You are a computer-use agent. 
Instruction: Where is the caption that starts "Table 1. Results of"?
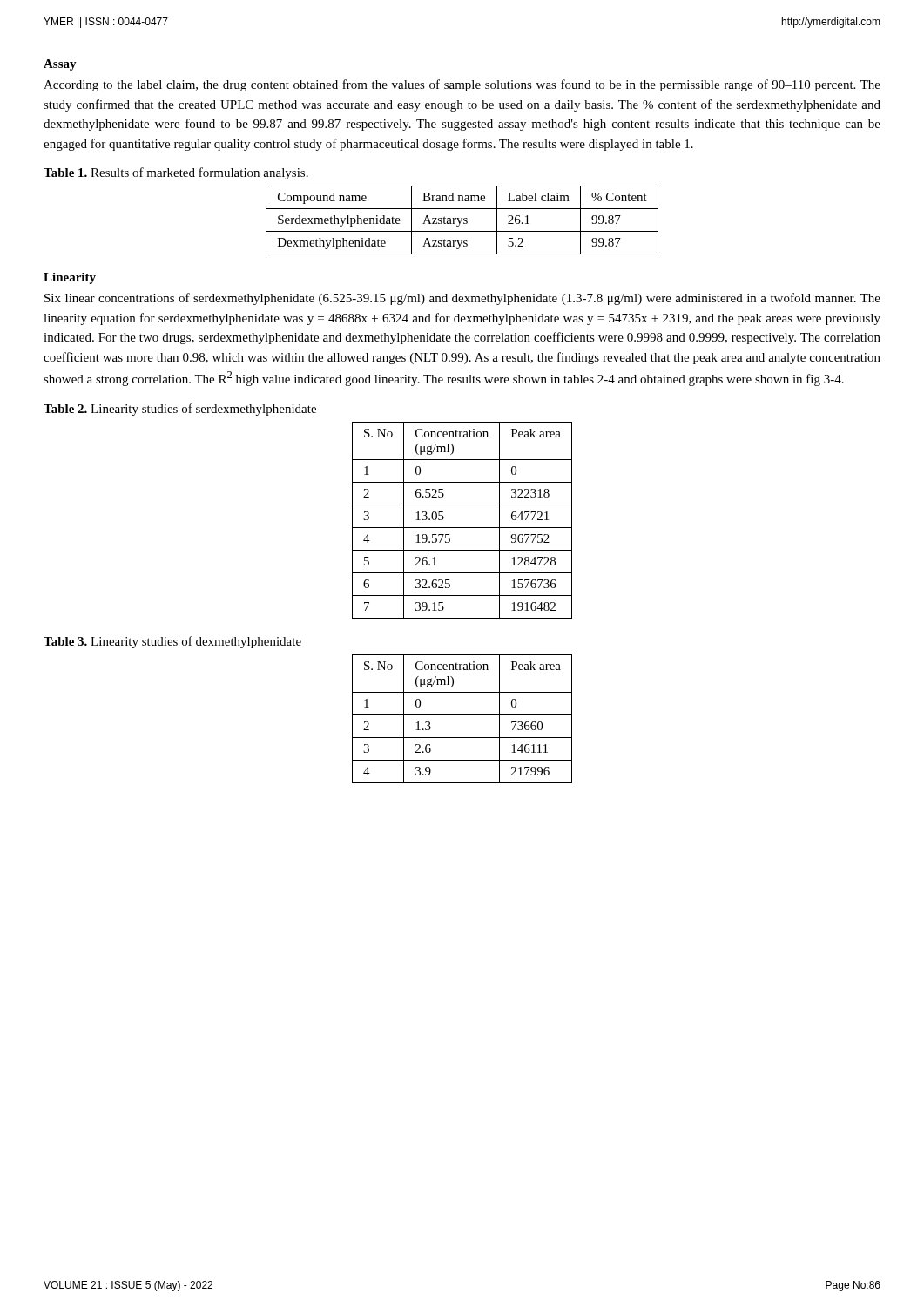coord(176,173)
